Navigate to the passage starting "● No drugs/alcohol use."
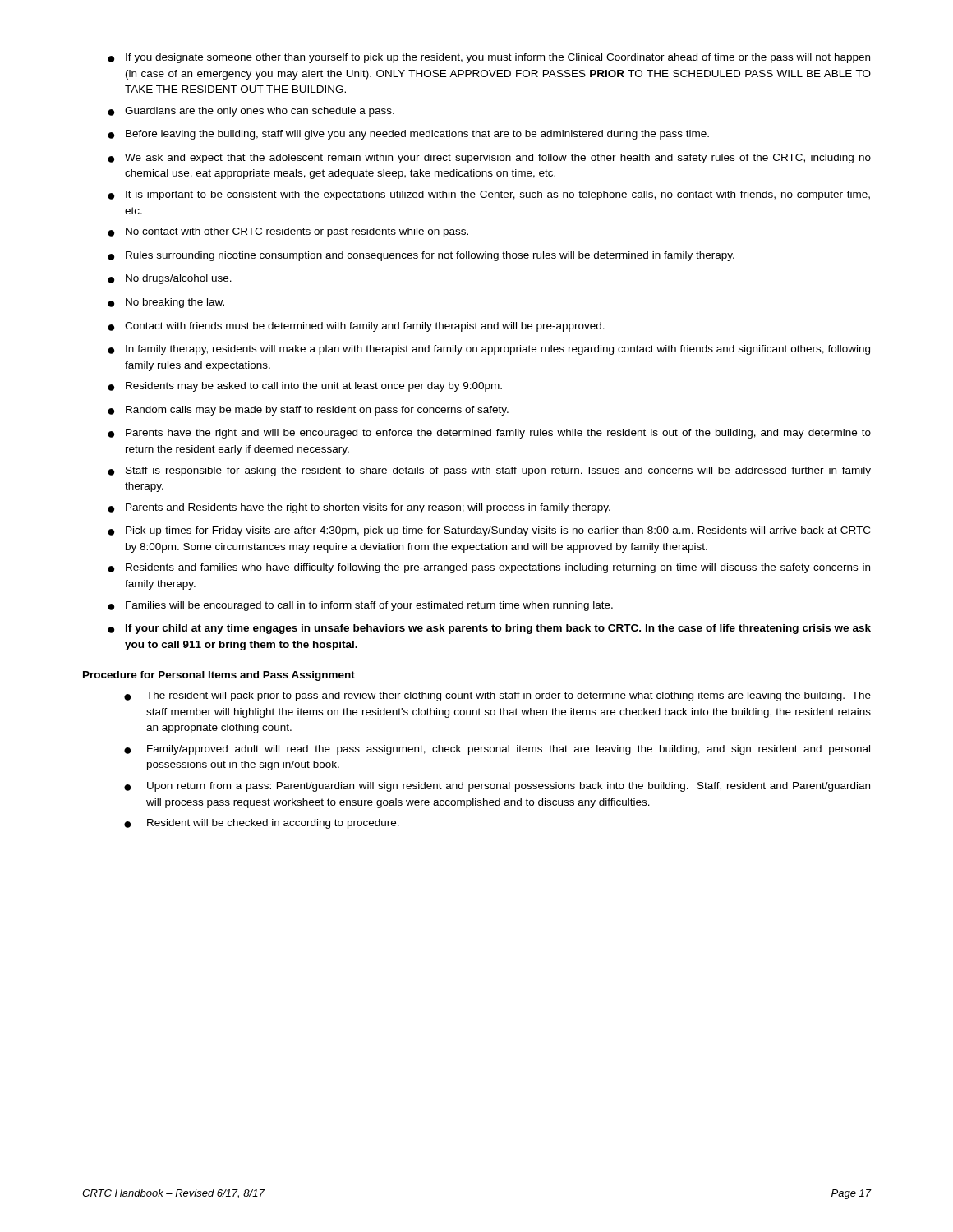Screen dimensions: 1232x953 (x=170, y=279)
